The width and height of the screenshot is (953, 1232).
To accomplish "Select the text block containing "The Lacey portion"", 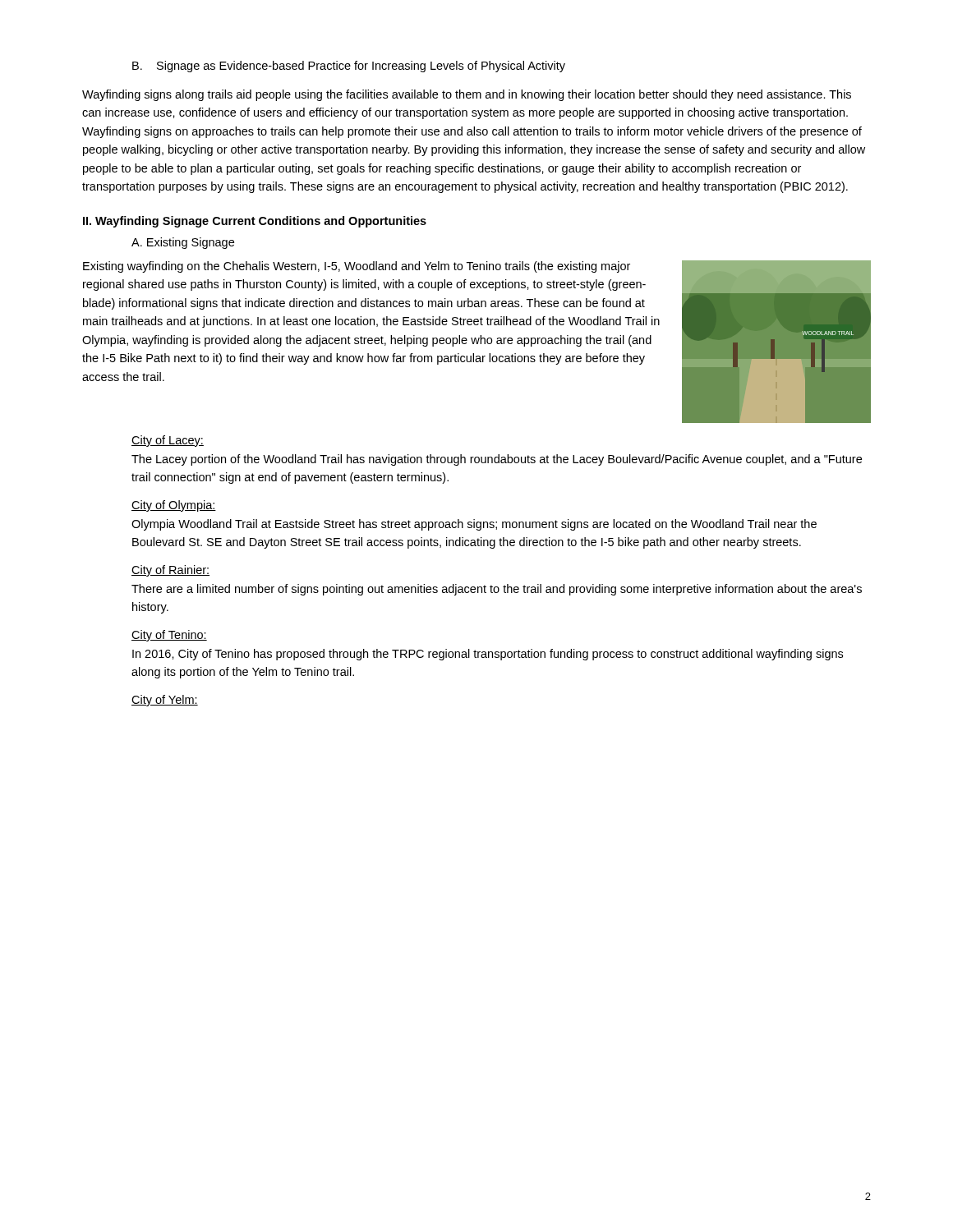I will [x=497, y=468].
